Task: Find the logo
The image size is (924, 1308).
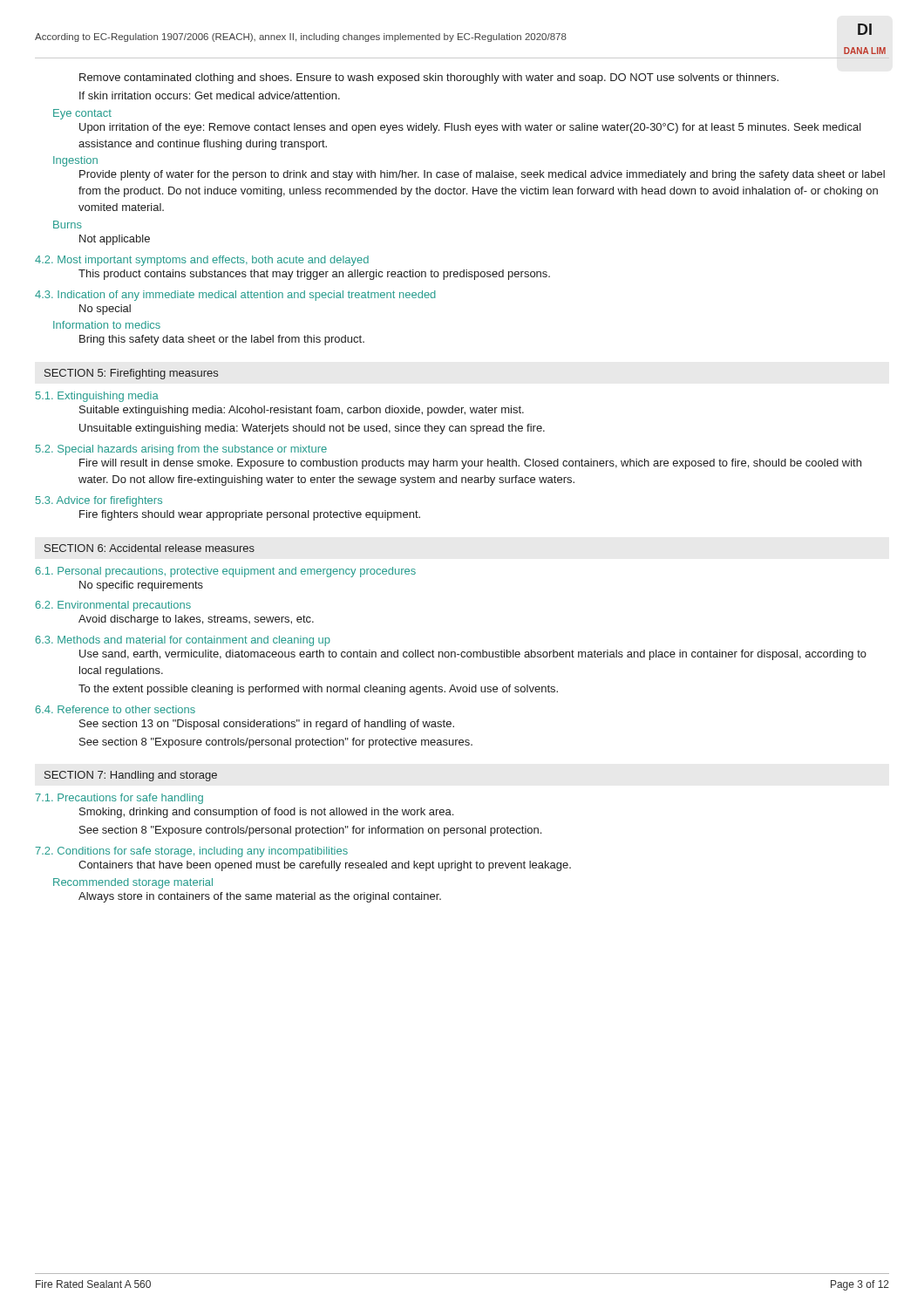Action: (x=865, y=44)
